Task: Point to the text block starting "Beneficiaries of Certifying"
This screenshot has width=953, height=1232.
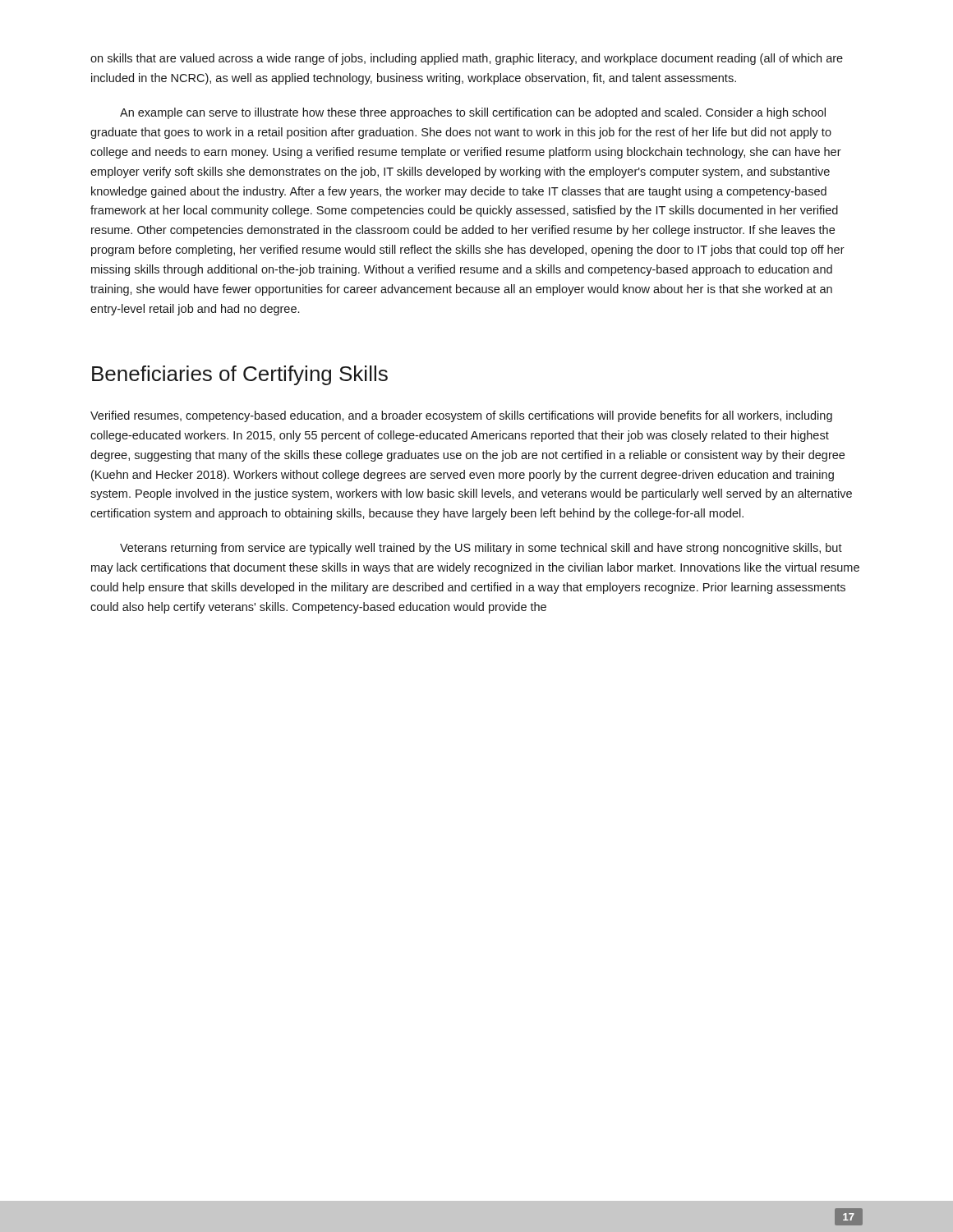Action: [x=239, y=374]
